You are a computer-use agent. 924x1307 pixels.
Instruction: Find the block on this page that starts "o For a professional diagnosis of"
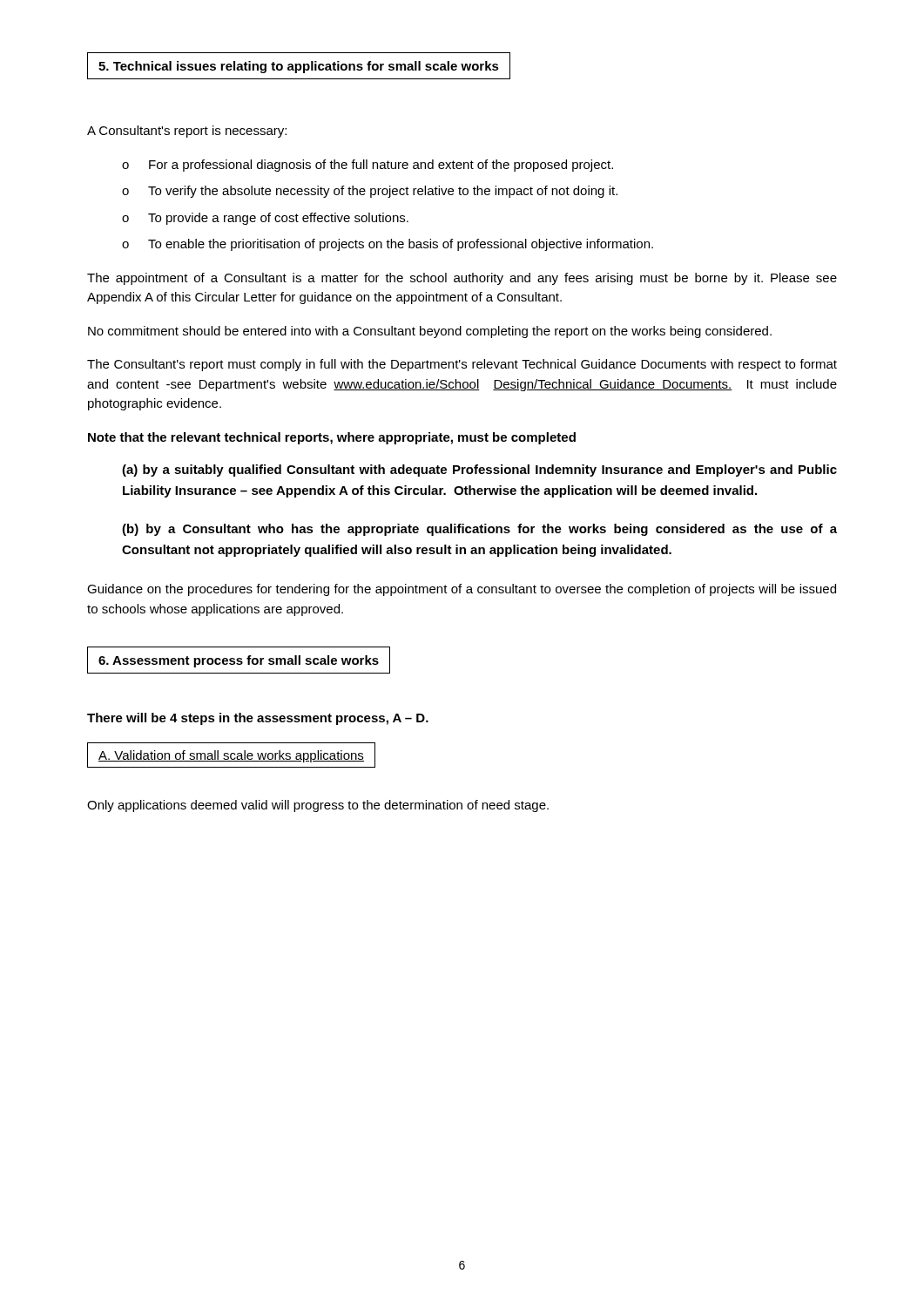click(x=479, y=164)
